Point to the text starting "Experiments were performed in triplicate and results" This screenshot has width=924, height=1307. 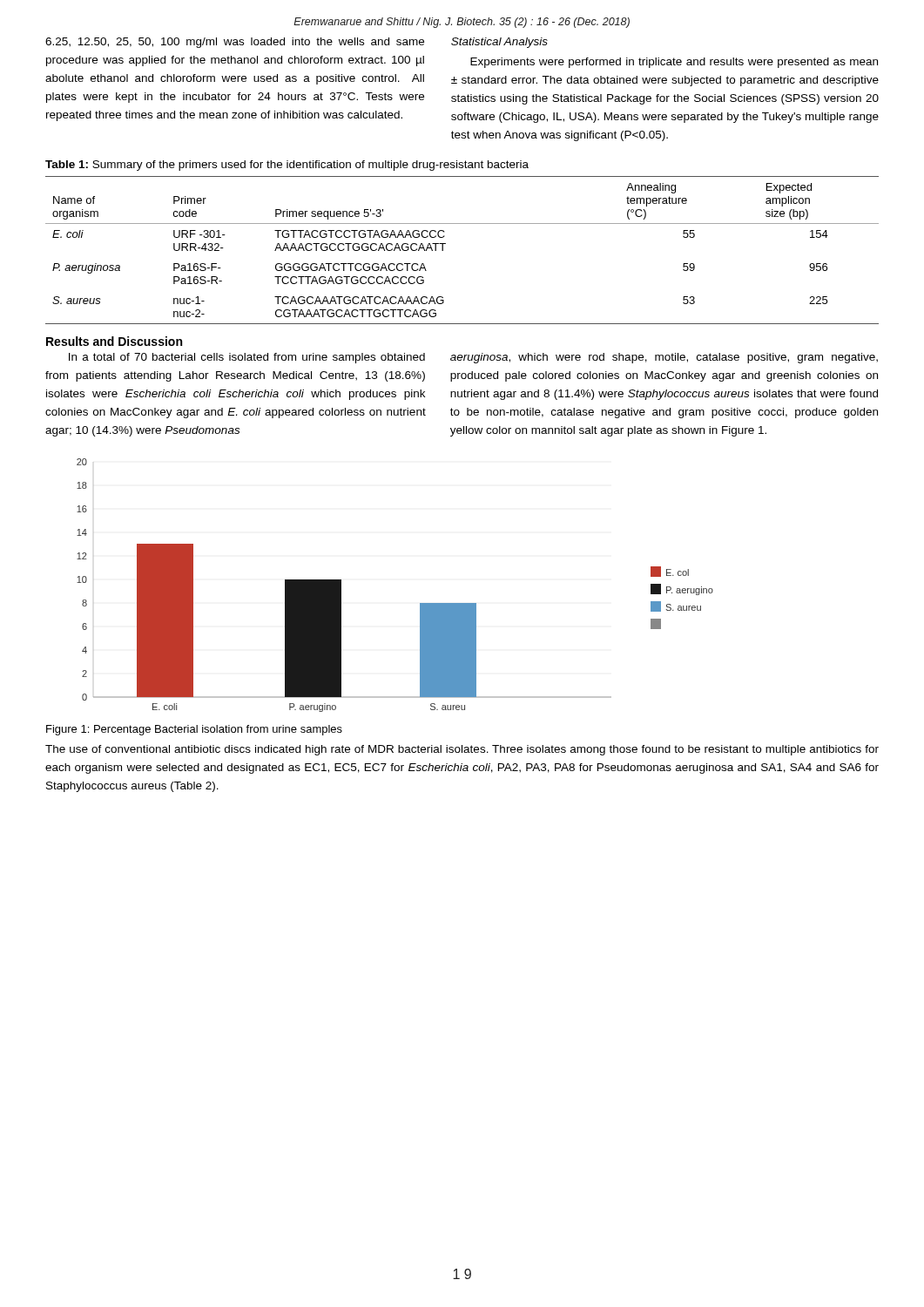click(665, 98)
